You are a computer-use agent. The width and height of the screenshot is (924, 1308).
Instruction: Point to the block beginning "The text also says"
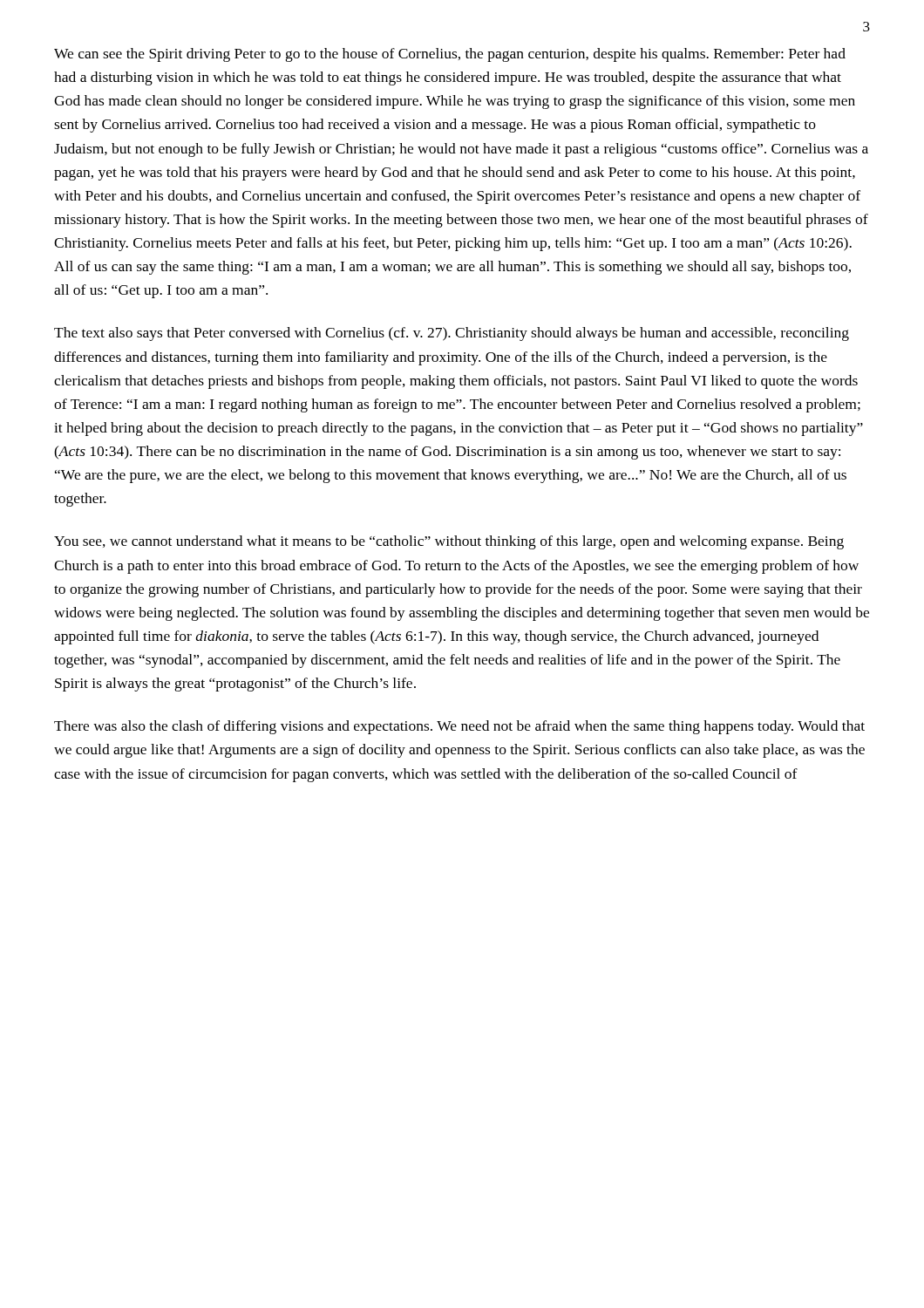[459, 415]
